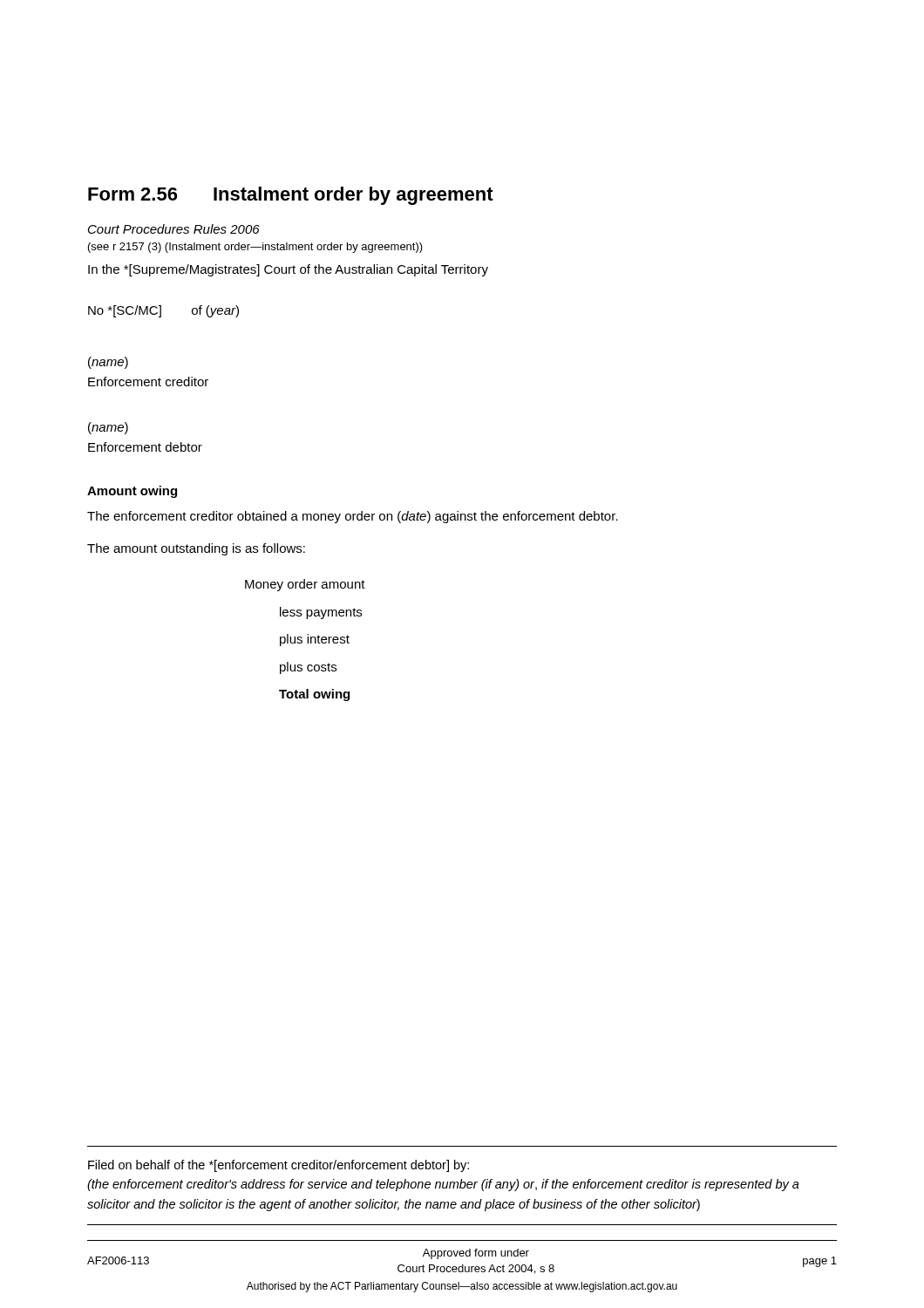
Task: Find the passage starting "plus costs"
Action: point(308,666)
